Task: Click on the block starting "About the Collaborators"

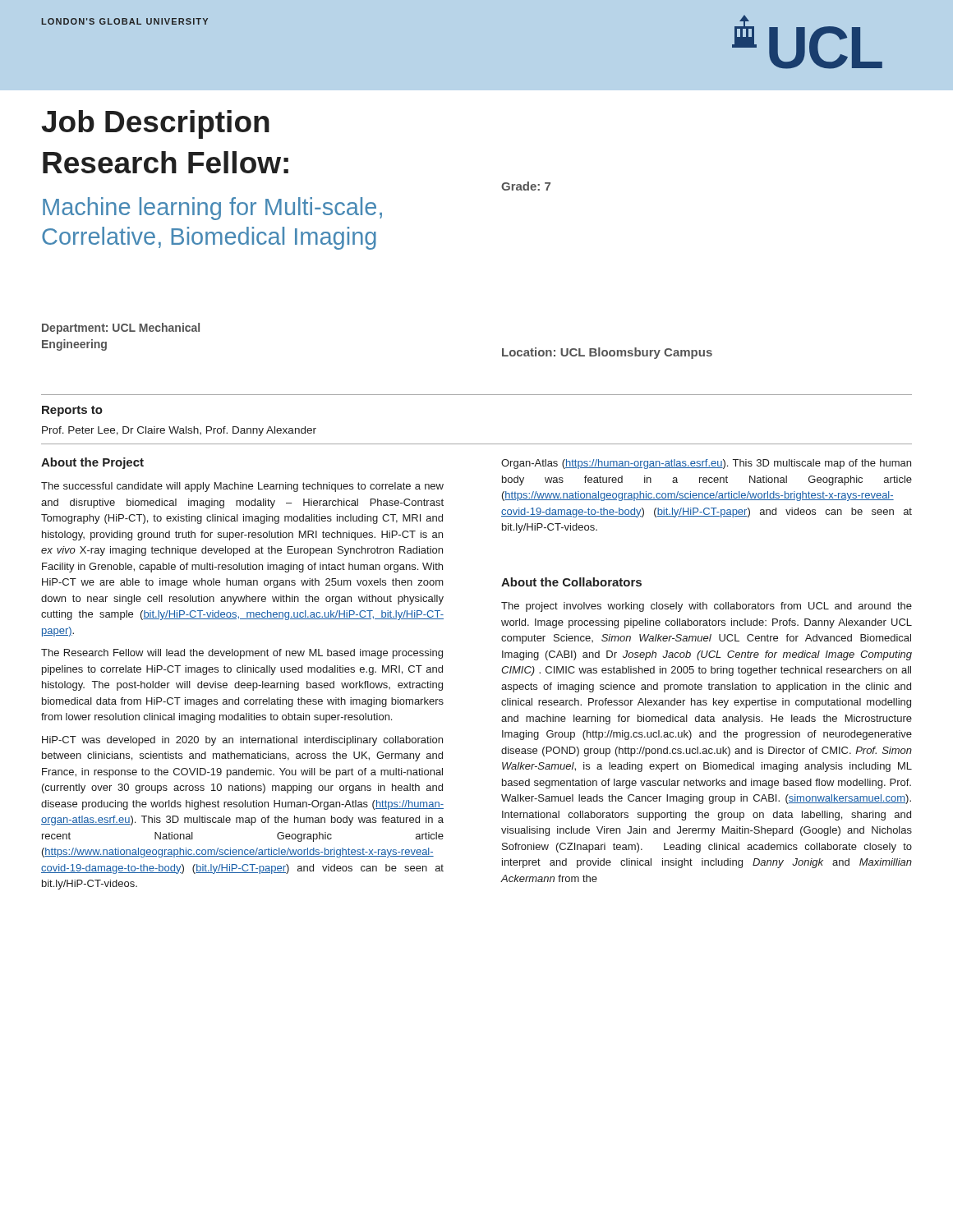Action: [x=572, y=582]
